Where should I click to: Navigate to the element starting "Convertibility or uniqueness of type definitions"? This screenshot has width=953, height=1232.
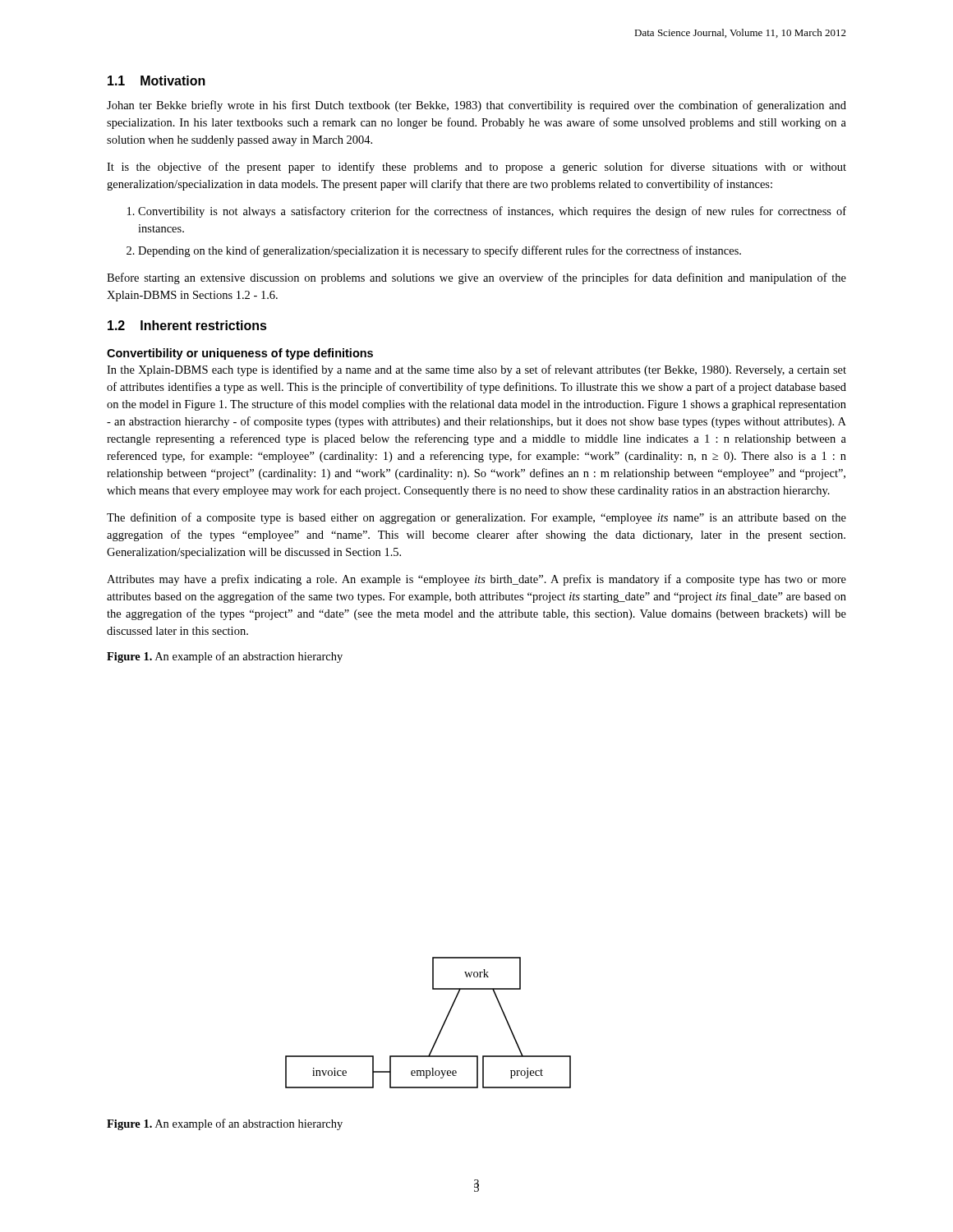coord(240,353)
